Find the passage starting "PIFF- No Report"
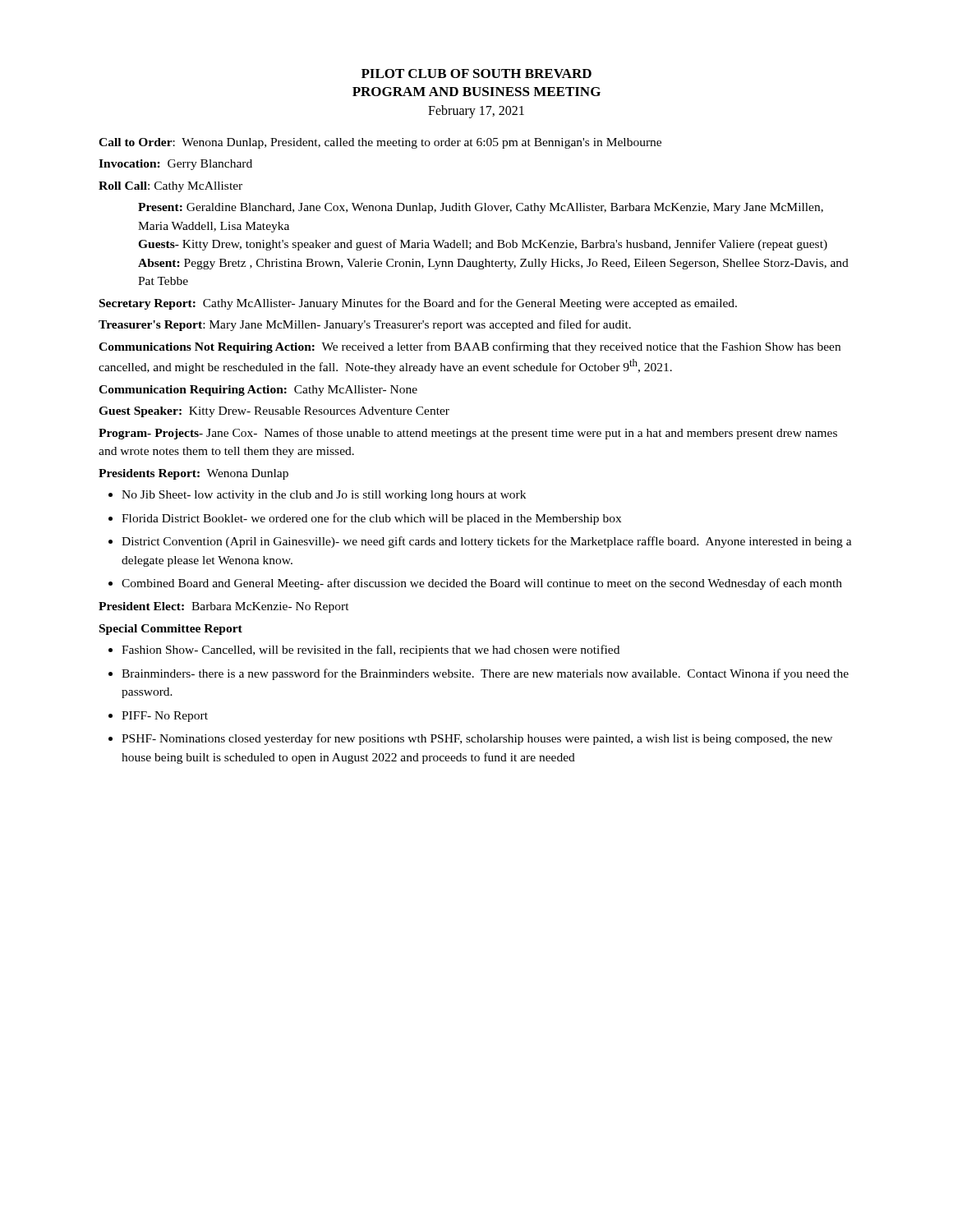This screenshot has height=1232, width=953. tap(165, 717)
